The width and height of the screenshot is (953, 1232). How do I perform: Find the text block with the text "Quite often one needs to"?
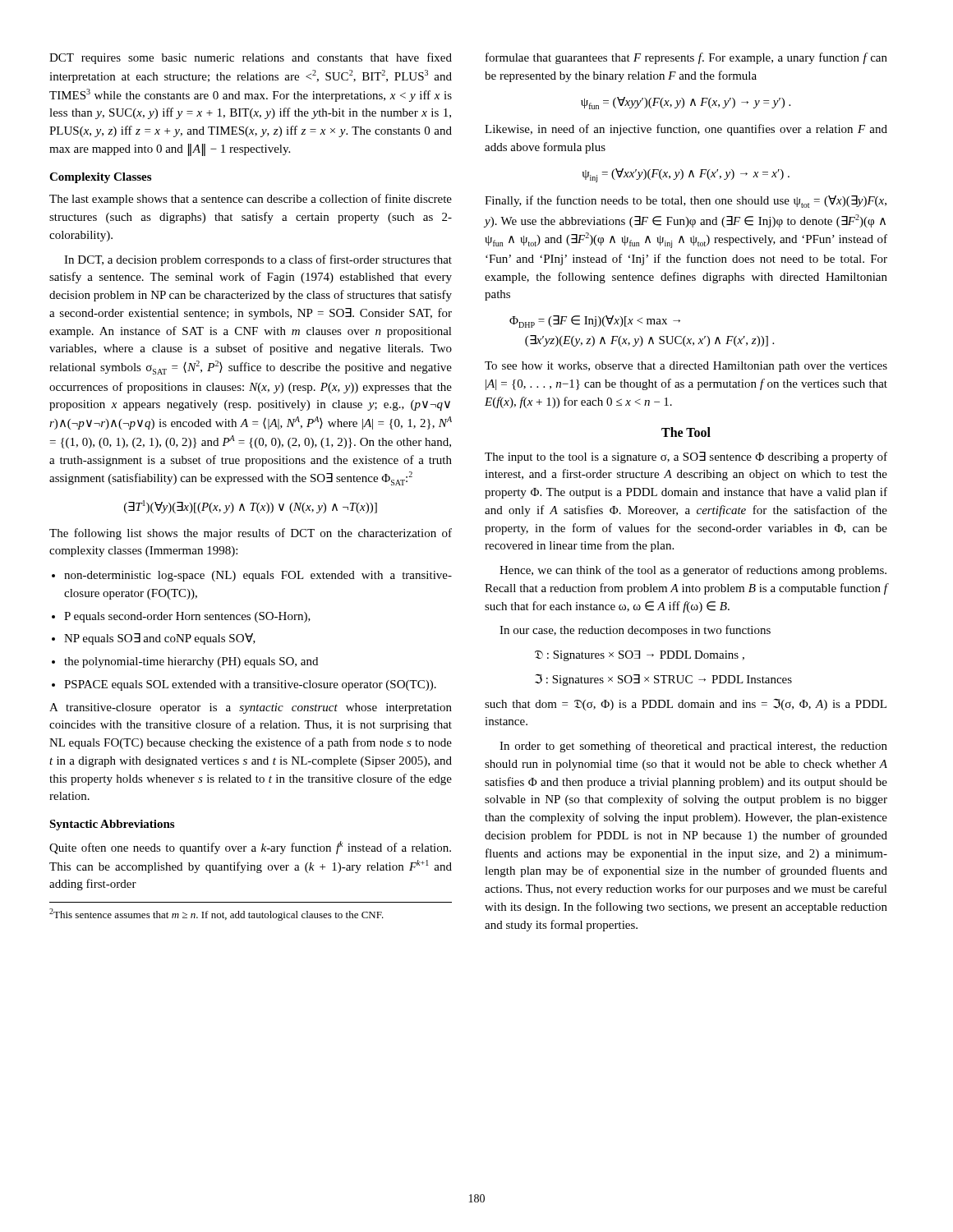click(x=251, y=866)
